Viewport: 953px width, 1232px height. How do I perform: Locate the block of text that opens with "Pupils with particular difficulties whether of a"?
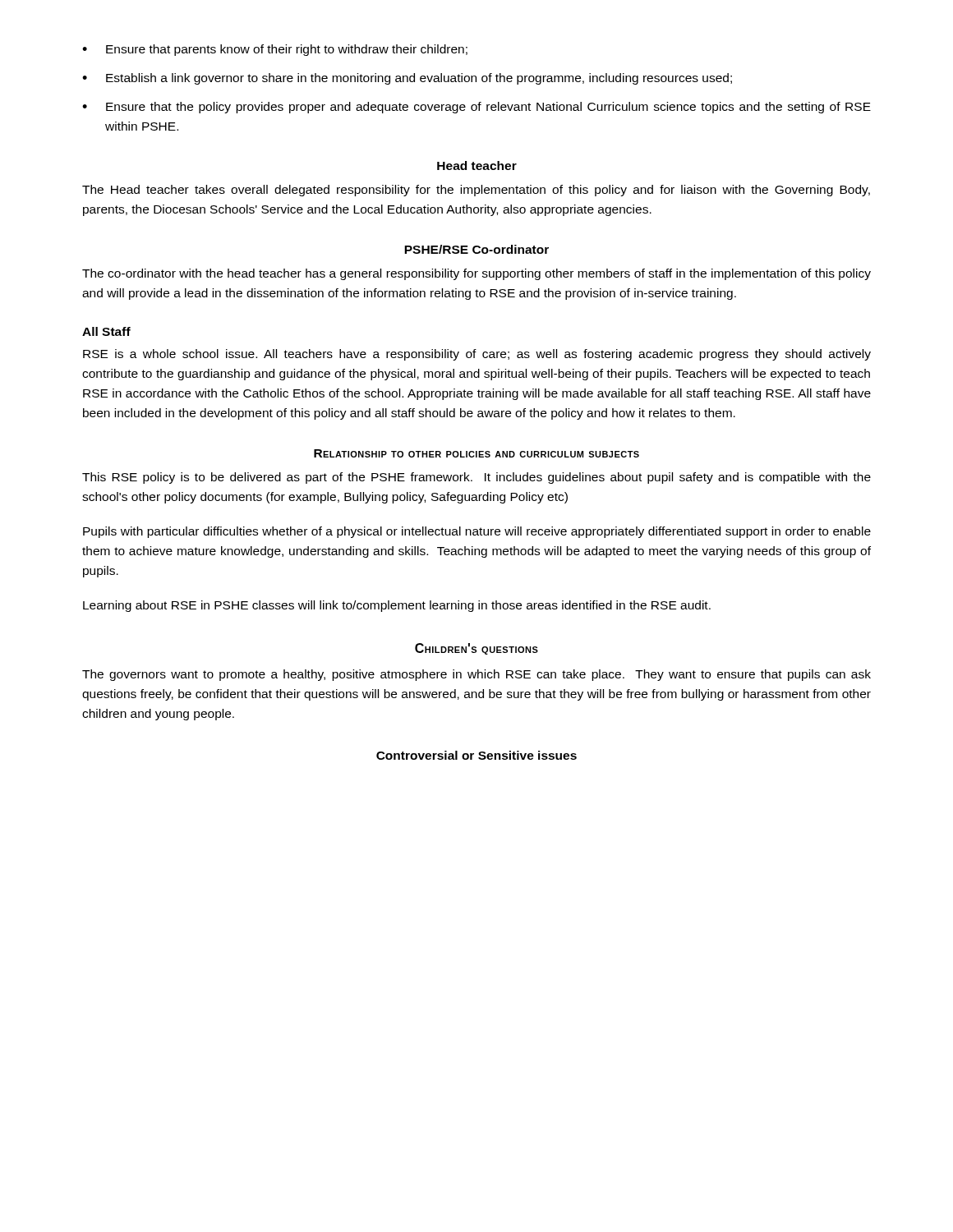click(476, 551)
